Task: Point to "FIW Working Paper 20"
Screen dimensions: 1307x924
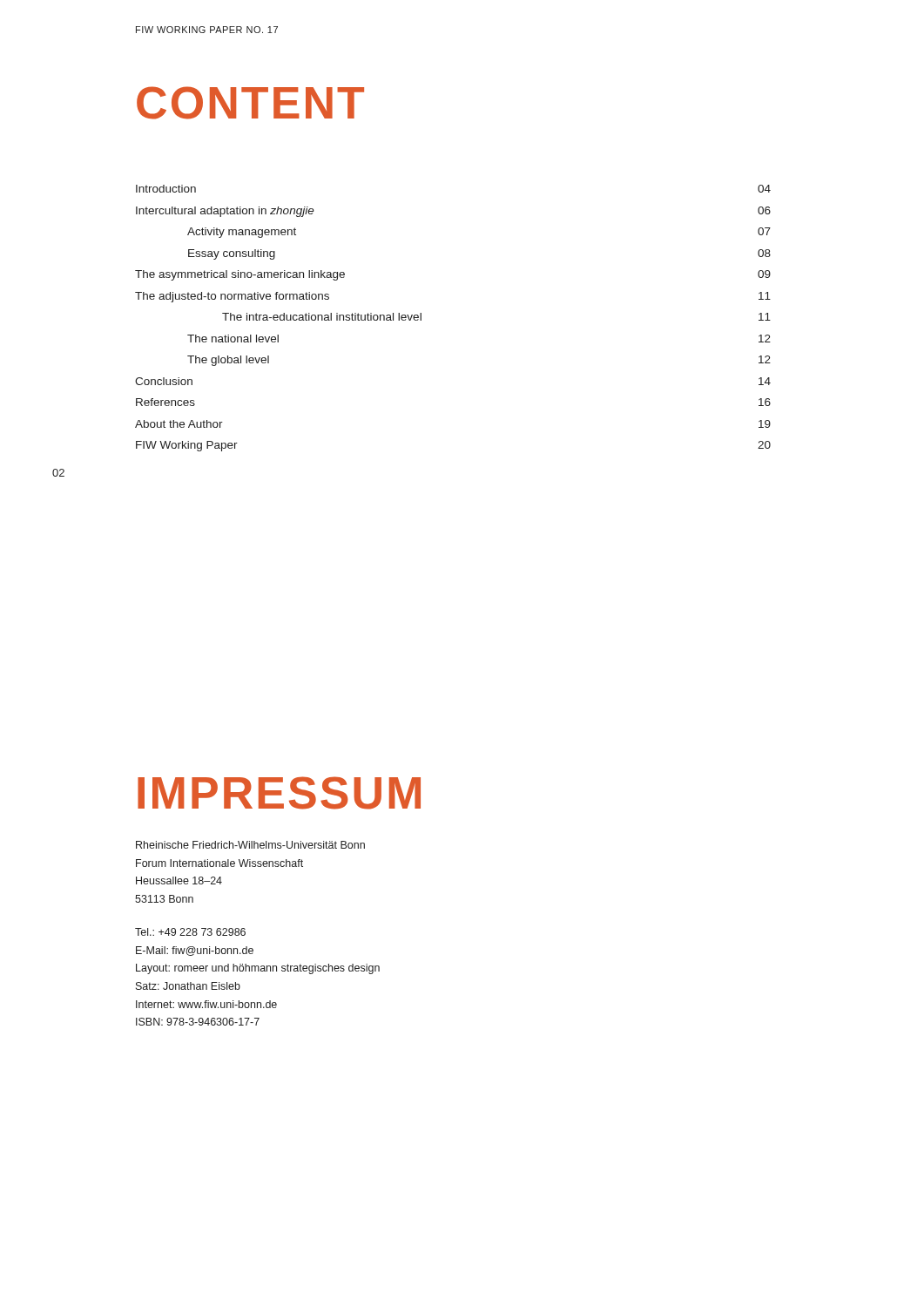Action: (x=185, y=447)
